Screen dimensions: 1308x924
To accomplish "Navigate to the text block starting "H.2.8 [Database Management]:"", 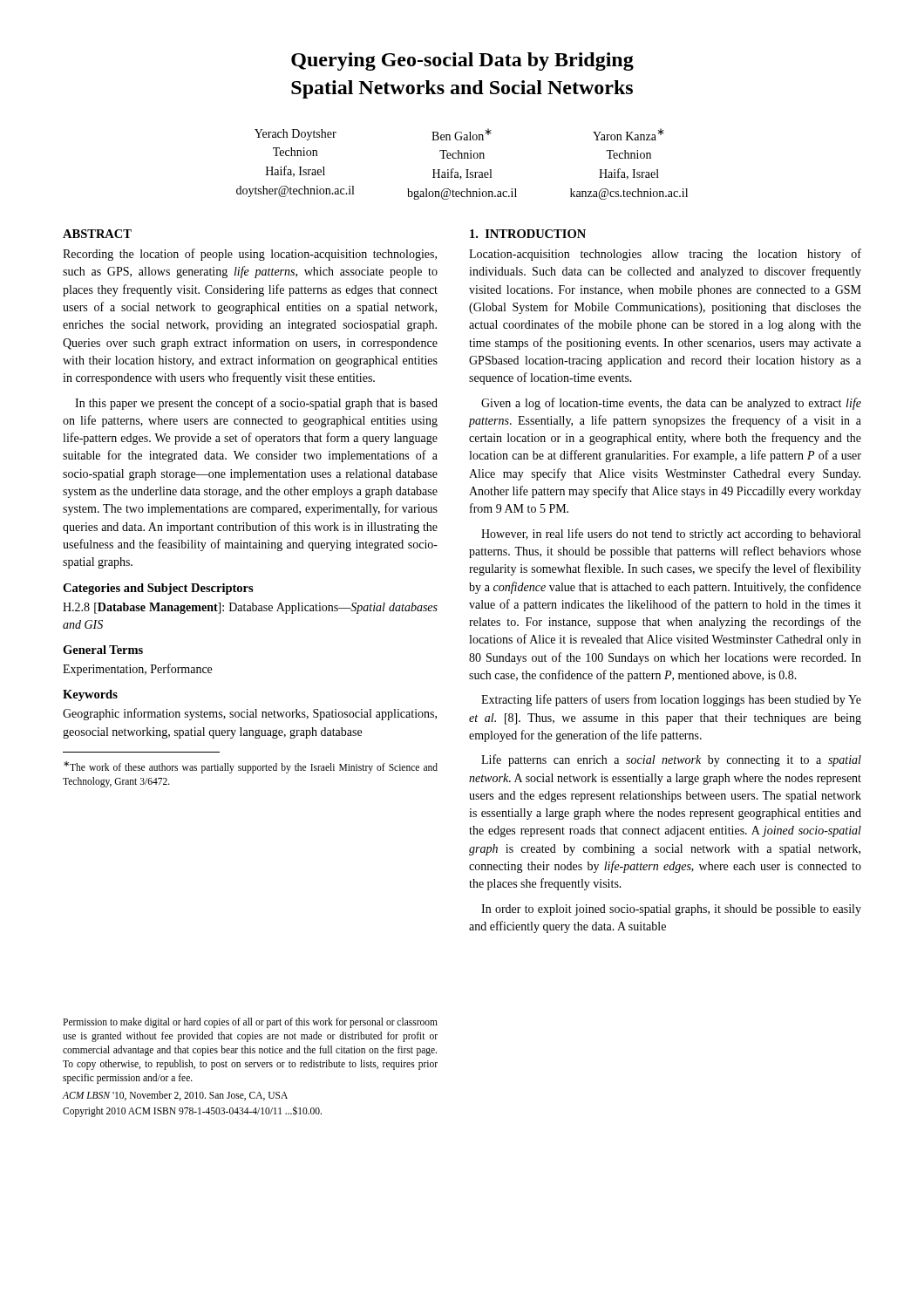I will coord(250,616).
